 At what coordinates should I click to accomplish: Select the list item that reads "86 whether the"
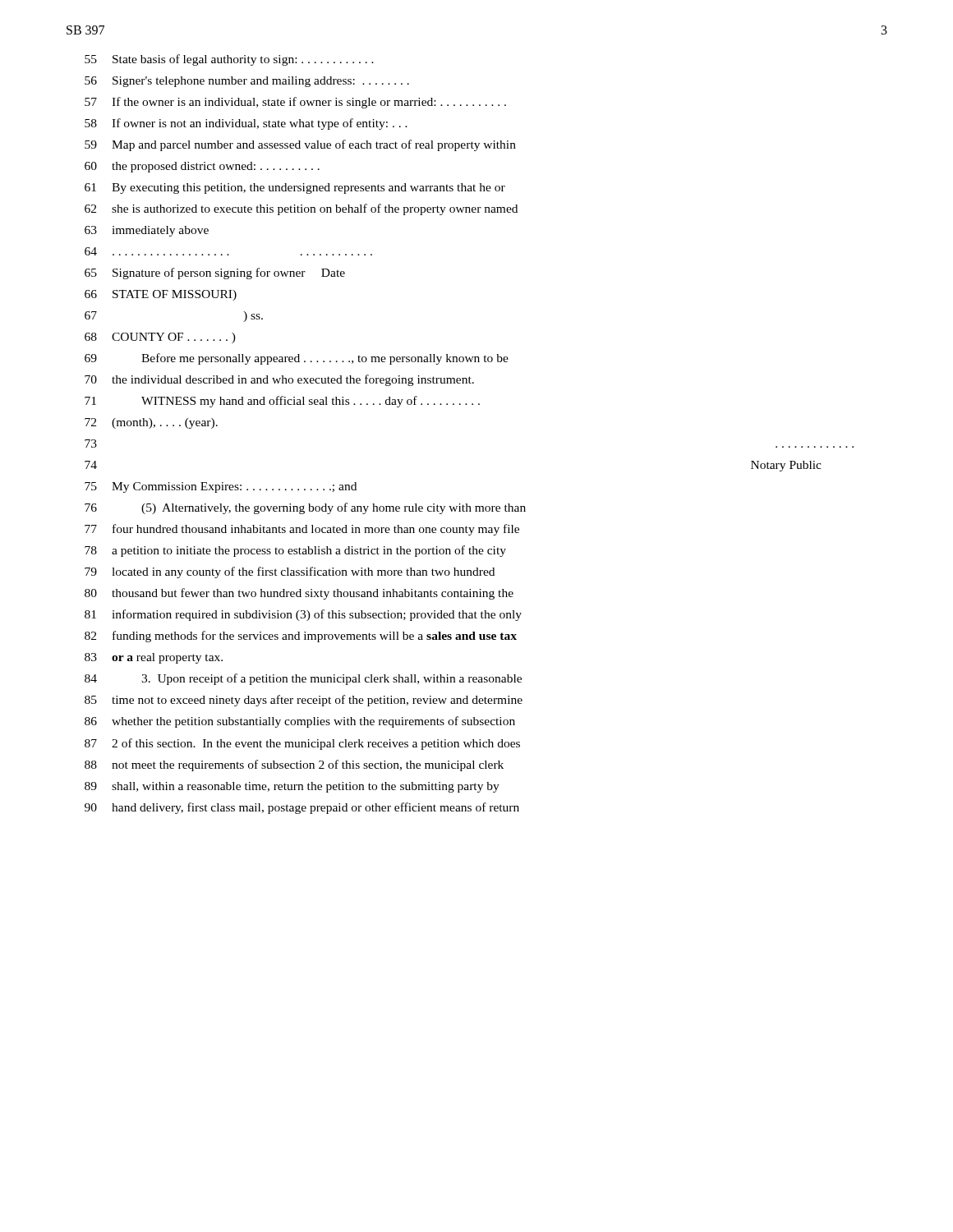click(x=476, y=722)
